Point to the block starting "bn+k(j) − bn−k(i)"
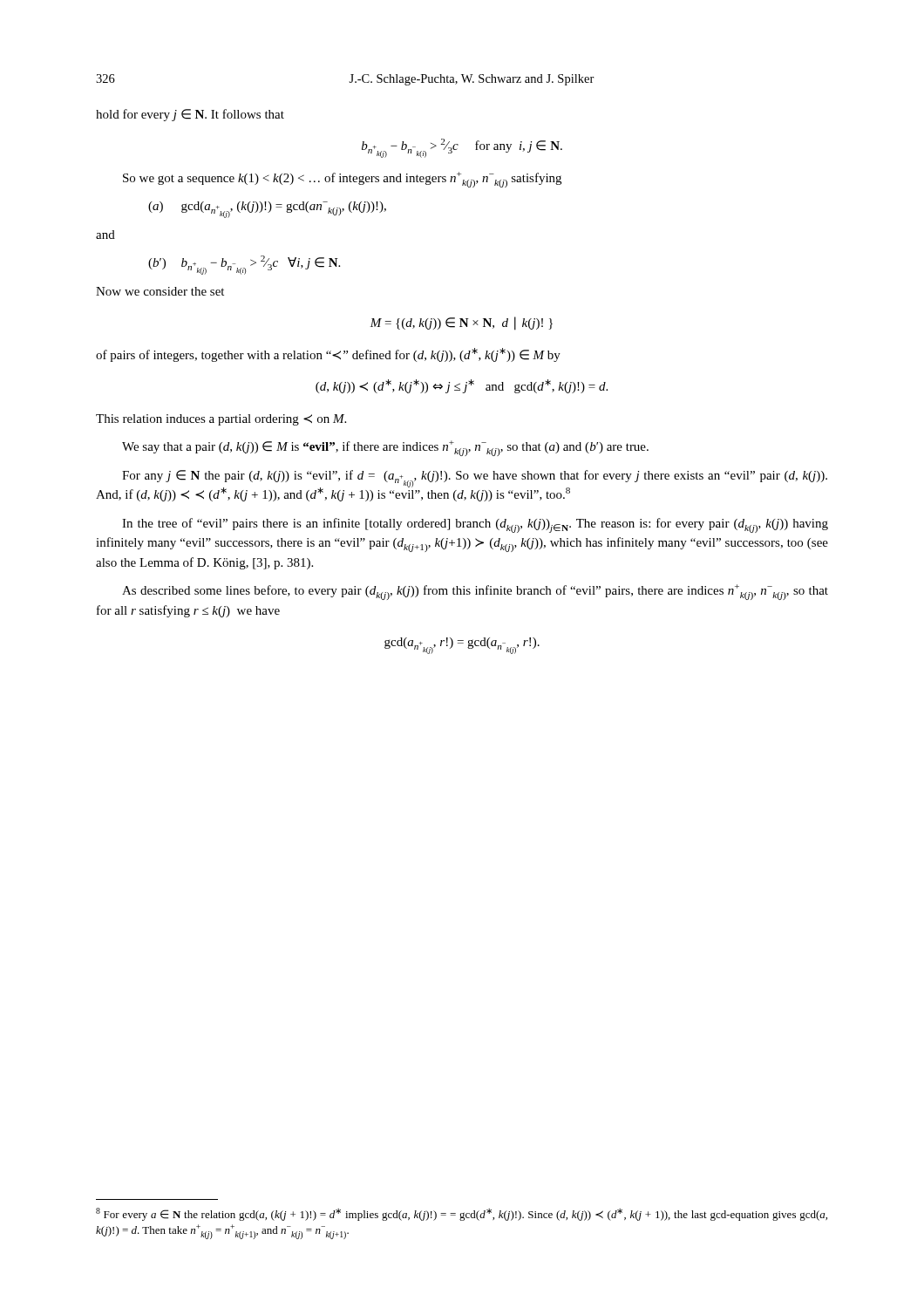This screenshot has height=1308, width=924. [x=462, y=146]
